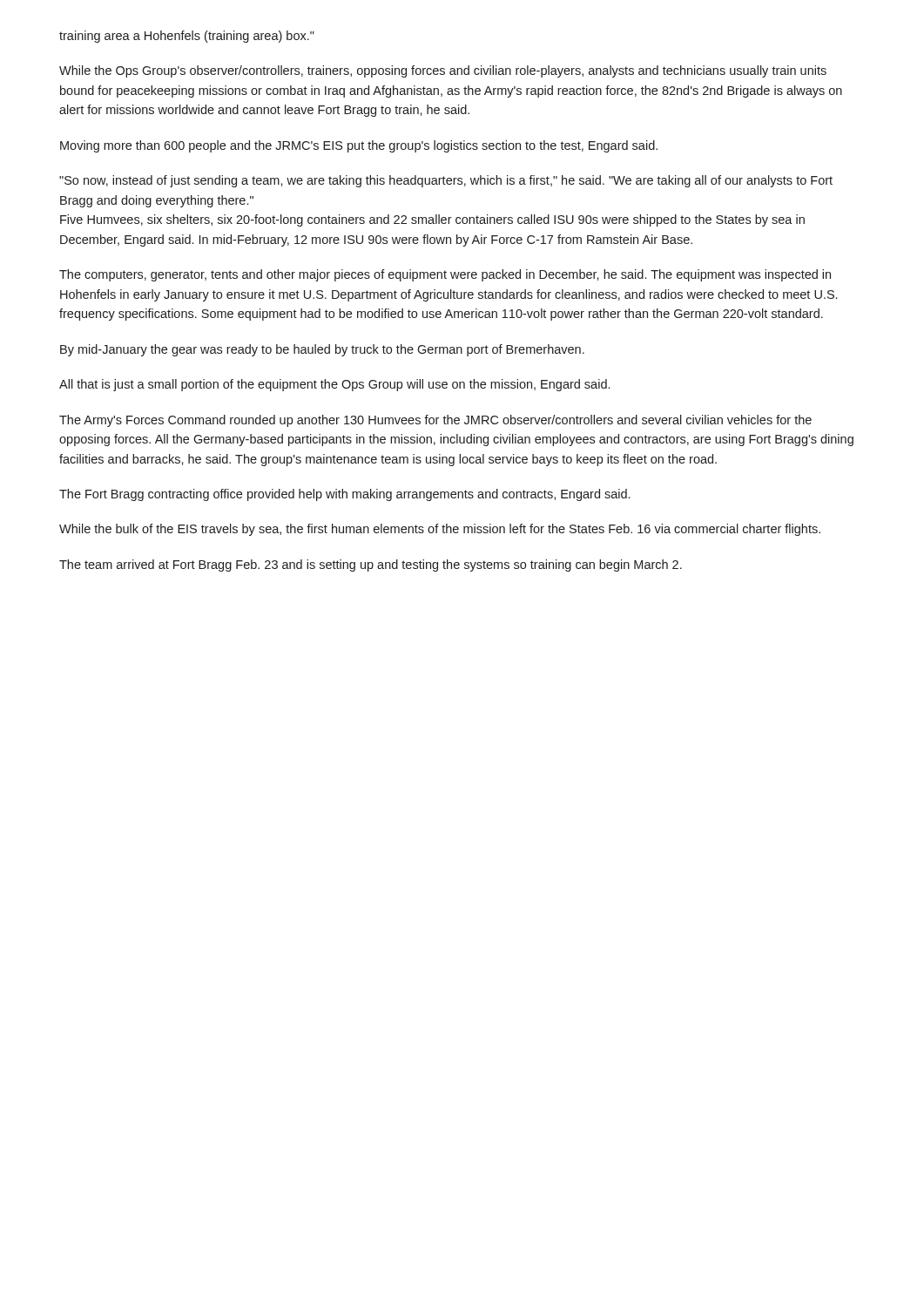Where is the passage that starts "By mid-January the"?

(322, 349)
